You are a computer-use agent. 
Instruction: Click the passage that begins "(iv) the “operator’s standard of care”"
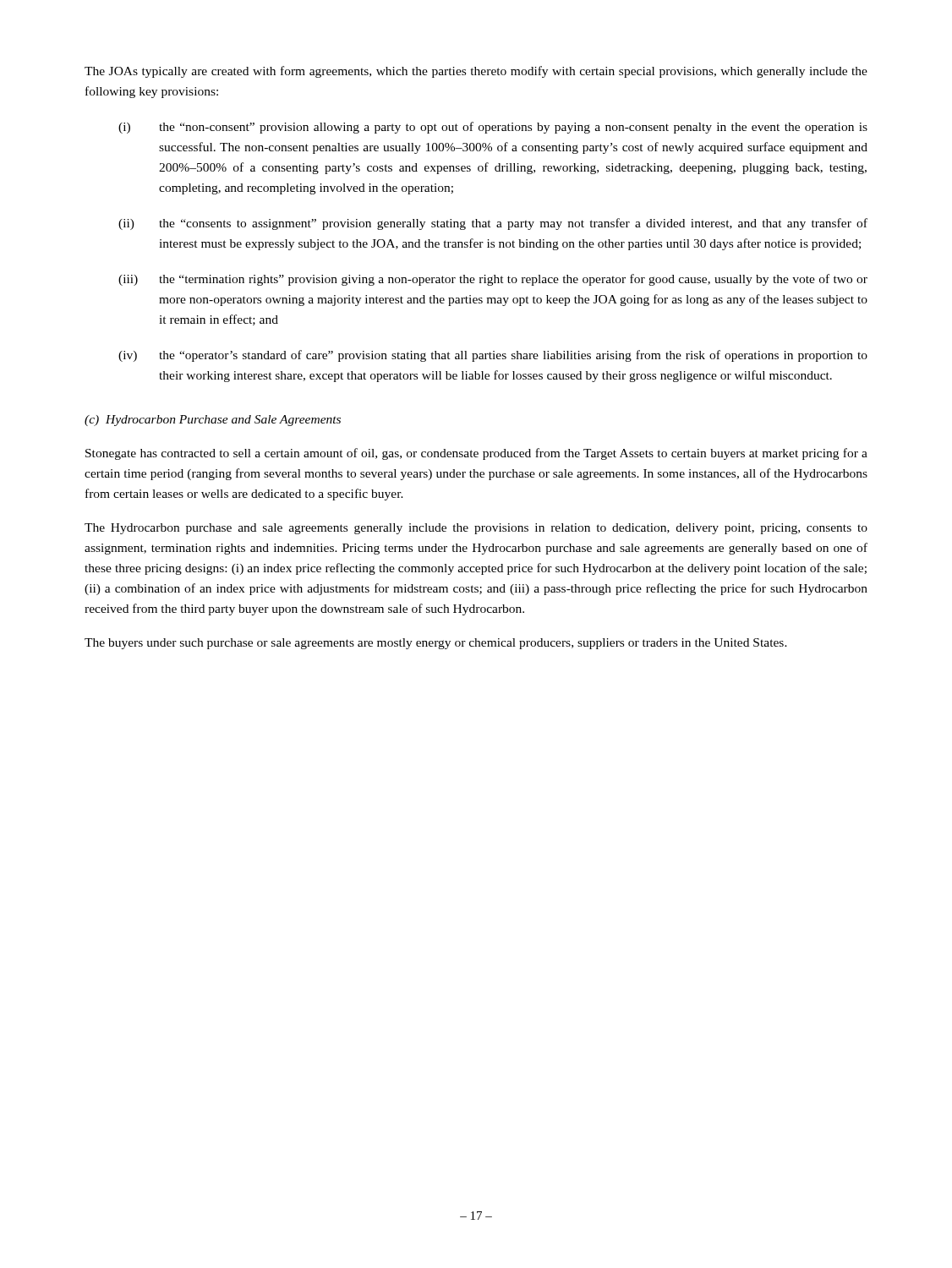click(x=493, y=365)
